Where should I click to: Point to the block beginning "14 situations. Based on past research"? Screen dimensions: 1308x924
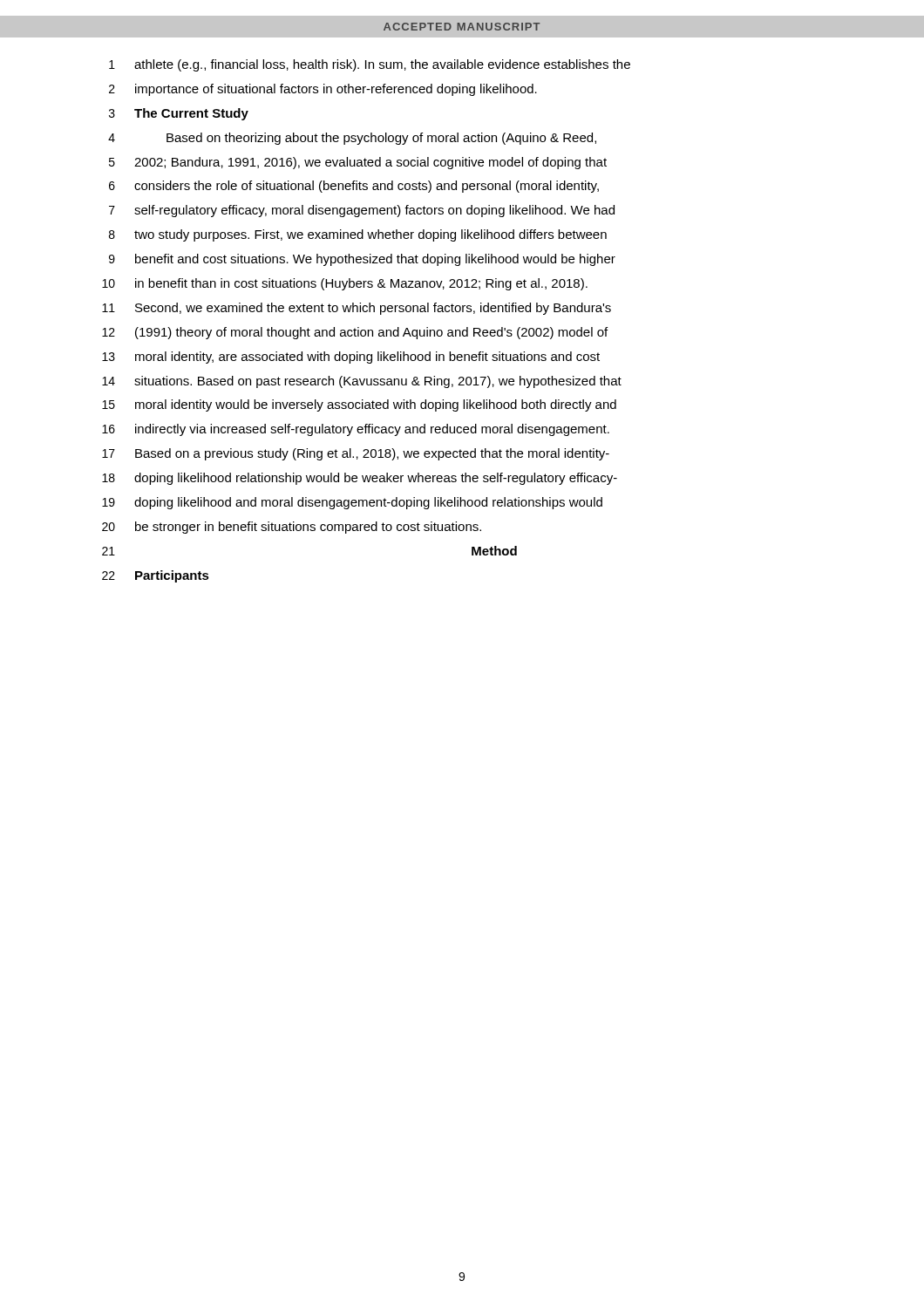point(471,381)
